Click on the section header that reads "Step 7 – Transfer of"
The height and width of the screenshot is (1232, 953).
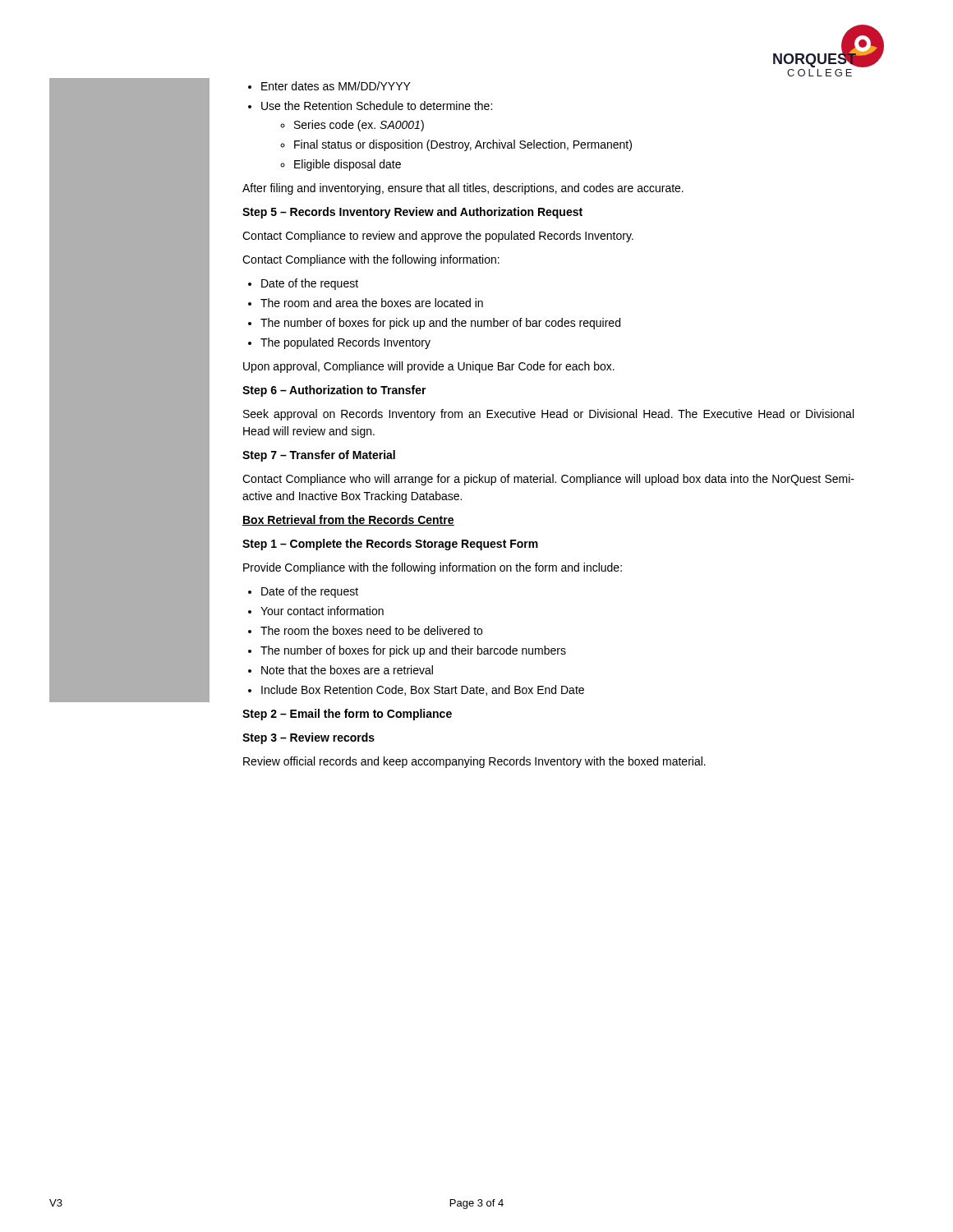(x=319, y=456)
